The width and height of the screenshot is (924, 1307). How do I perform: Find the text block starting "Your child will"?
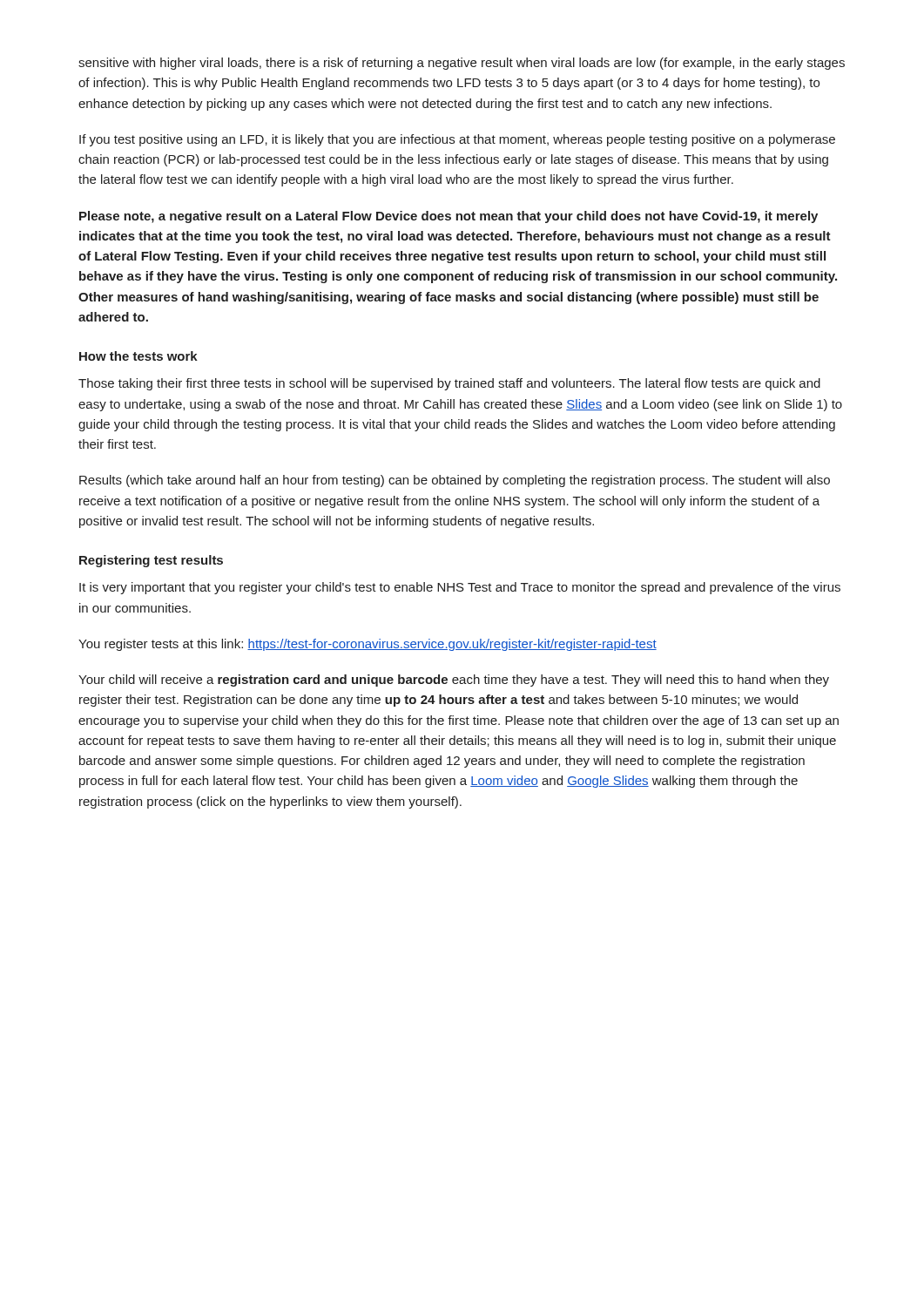[x=459, y=740]
